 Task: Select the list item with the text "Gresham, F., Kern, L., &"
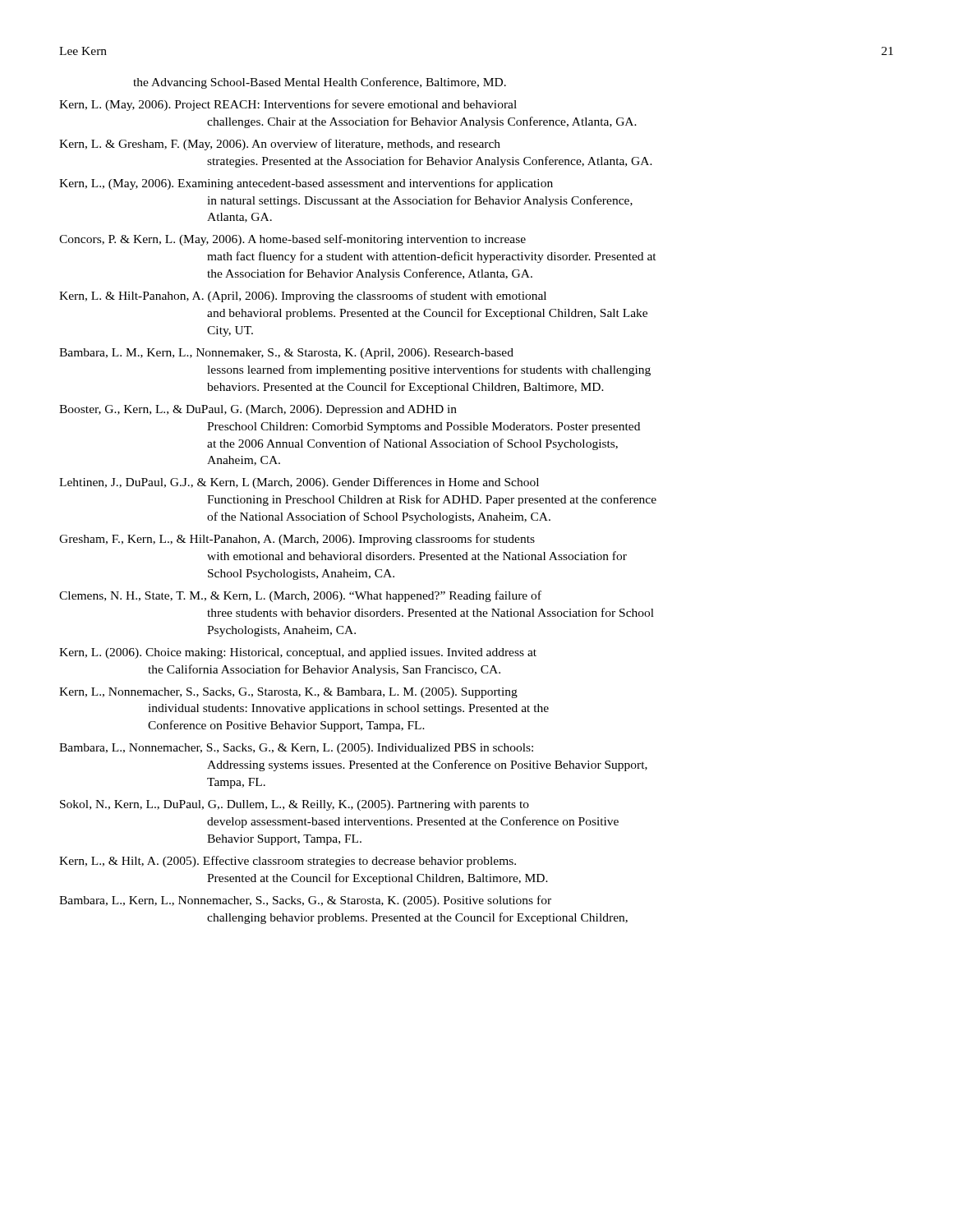point(476,556)
